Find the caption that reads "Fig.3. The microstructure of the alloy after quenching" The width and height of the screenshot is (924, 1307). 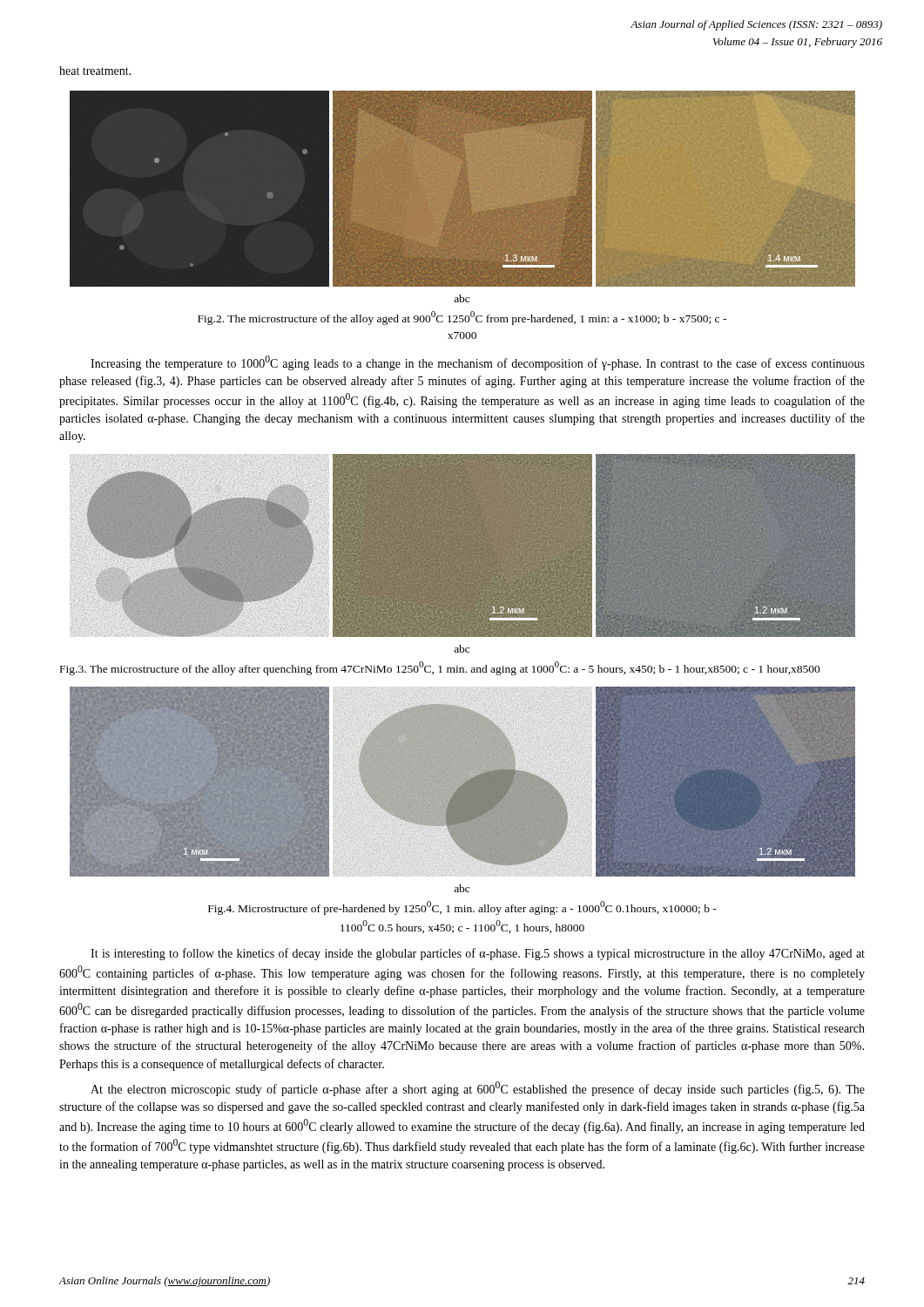(x=440, y=667)
